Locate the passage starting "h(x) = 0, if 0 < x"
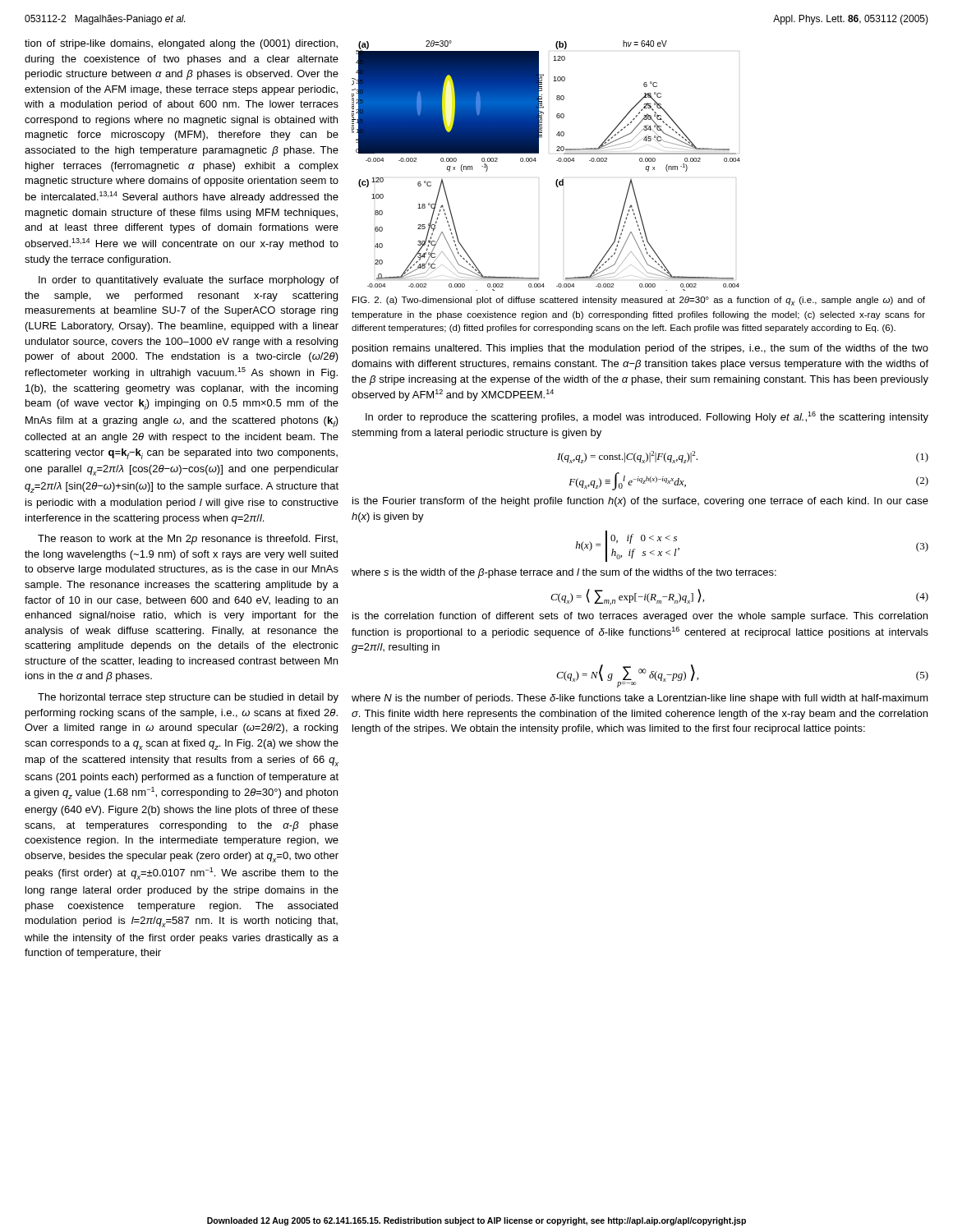Image resolution: width=953 pixels, height=1232 pixels. [x=640, y=546]
